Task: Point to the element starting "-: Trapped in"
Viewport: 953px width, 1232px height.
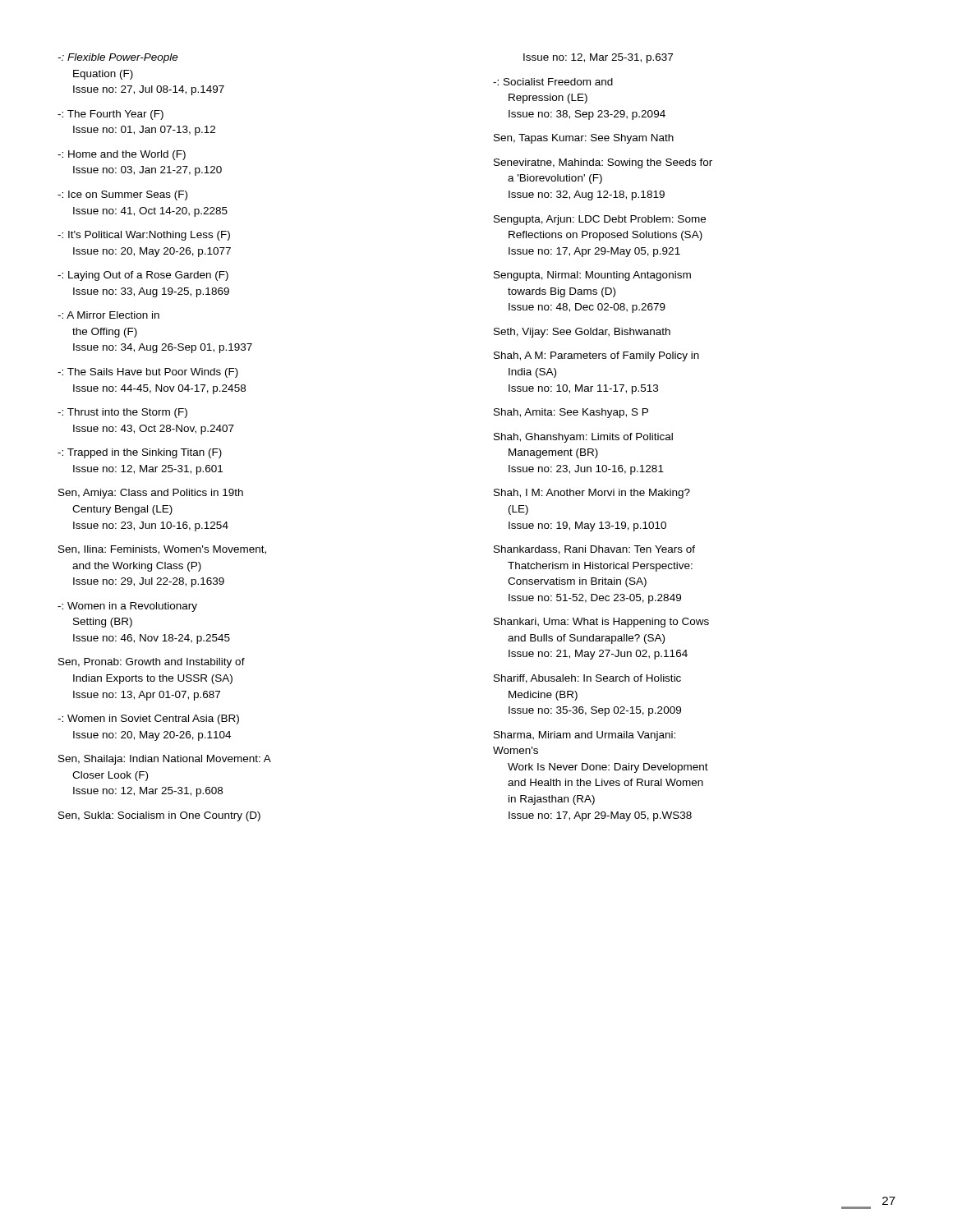Action: pyautogui.click(x=140, y=460)
